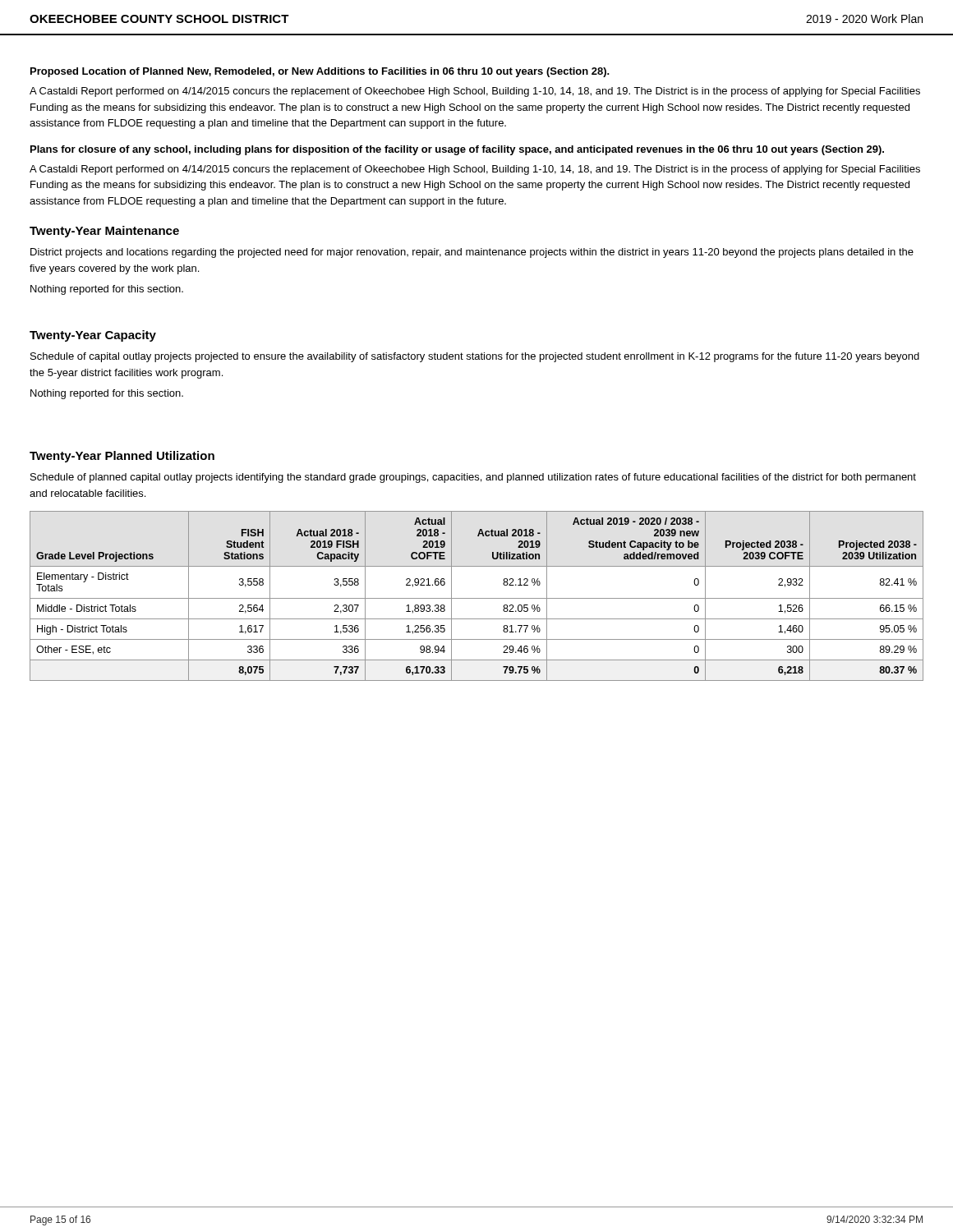
Task: Locate the text starting "Proposed Location of Planned New, Remodeled, or New"
Action: pos(320,71)
